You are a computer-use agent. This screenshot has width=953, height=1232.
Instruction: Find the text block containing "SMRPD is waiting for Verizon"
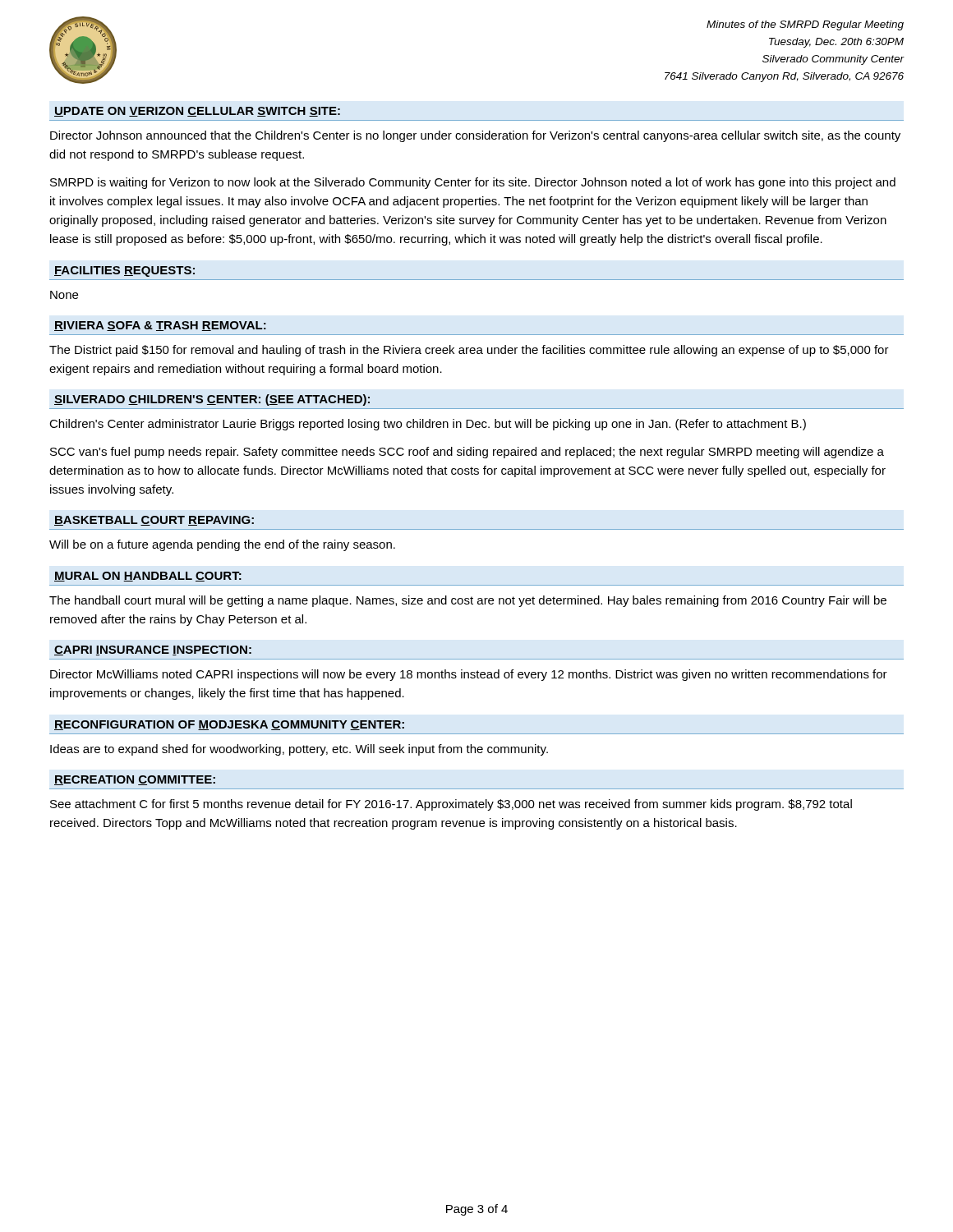[x=473, y=210]
